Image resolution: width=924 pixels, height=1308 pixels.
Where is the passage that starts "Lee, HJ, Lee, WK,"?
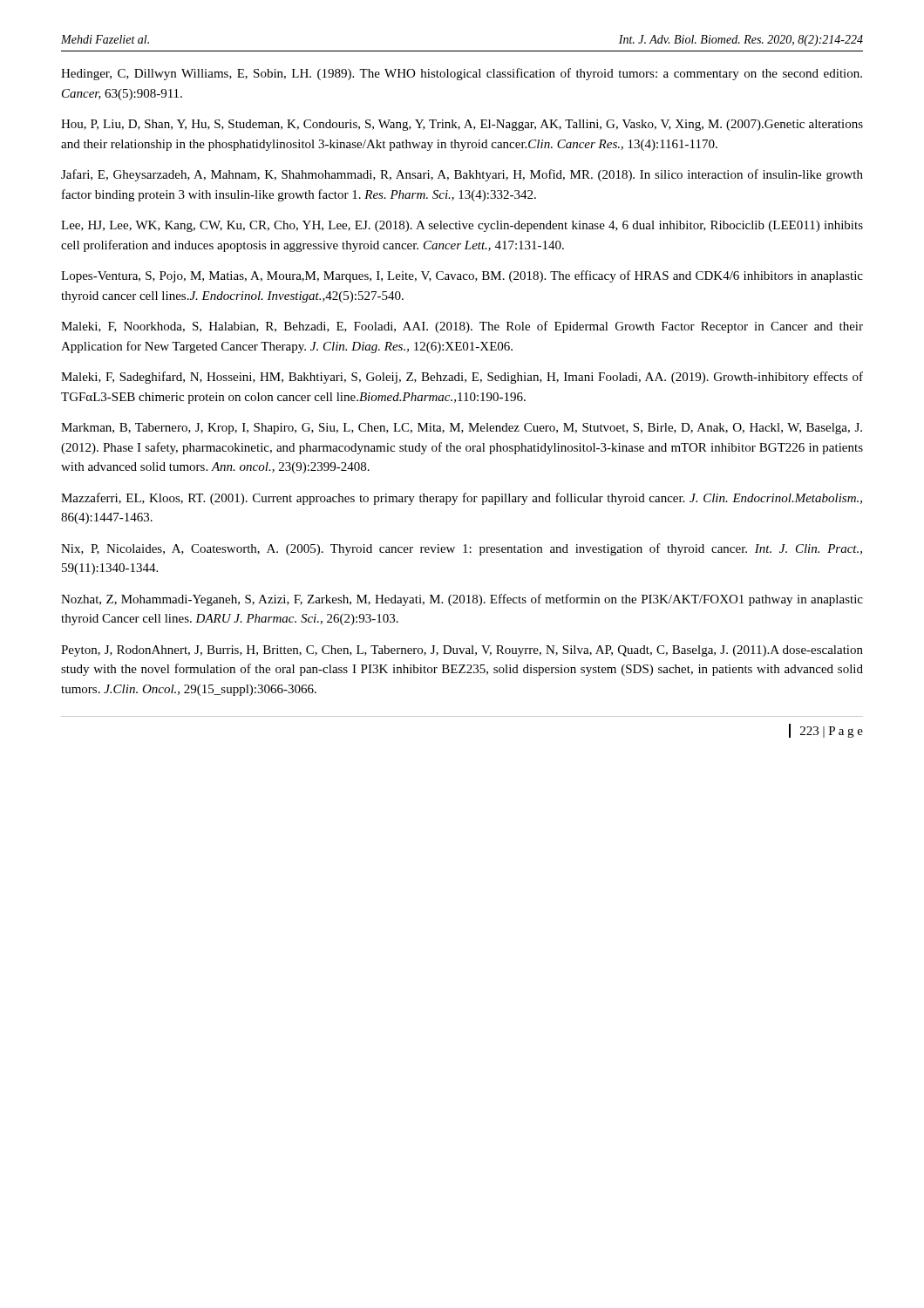[x=462, y=235]
